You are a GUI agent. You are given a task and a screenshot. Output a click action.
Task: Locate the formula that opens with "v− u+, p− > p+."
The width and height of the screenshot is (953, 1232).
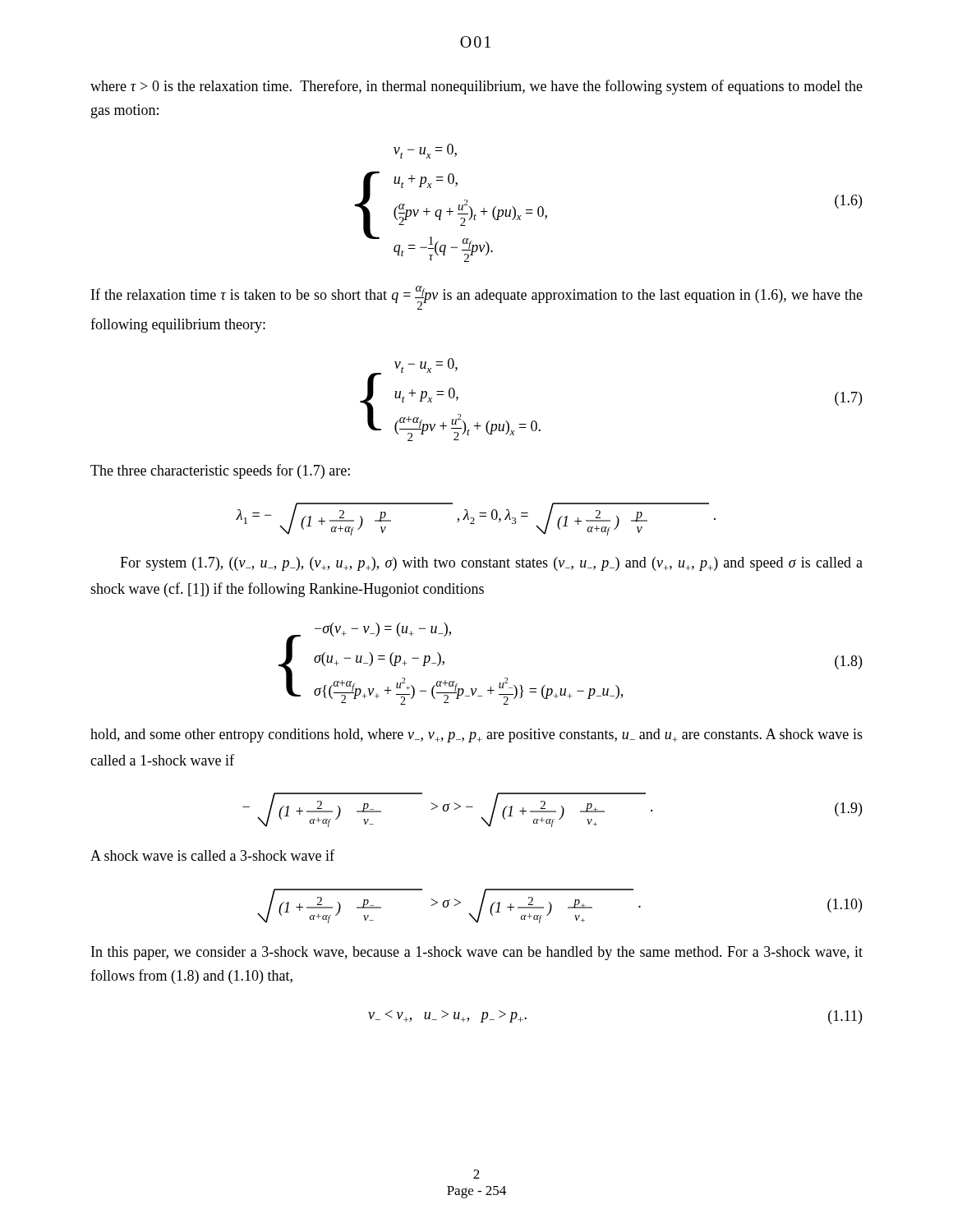(x=476, y=1016)
